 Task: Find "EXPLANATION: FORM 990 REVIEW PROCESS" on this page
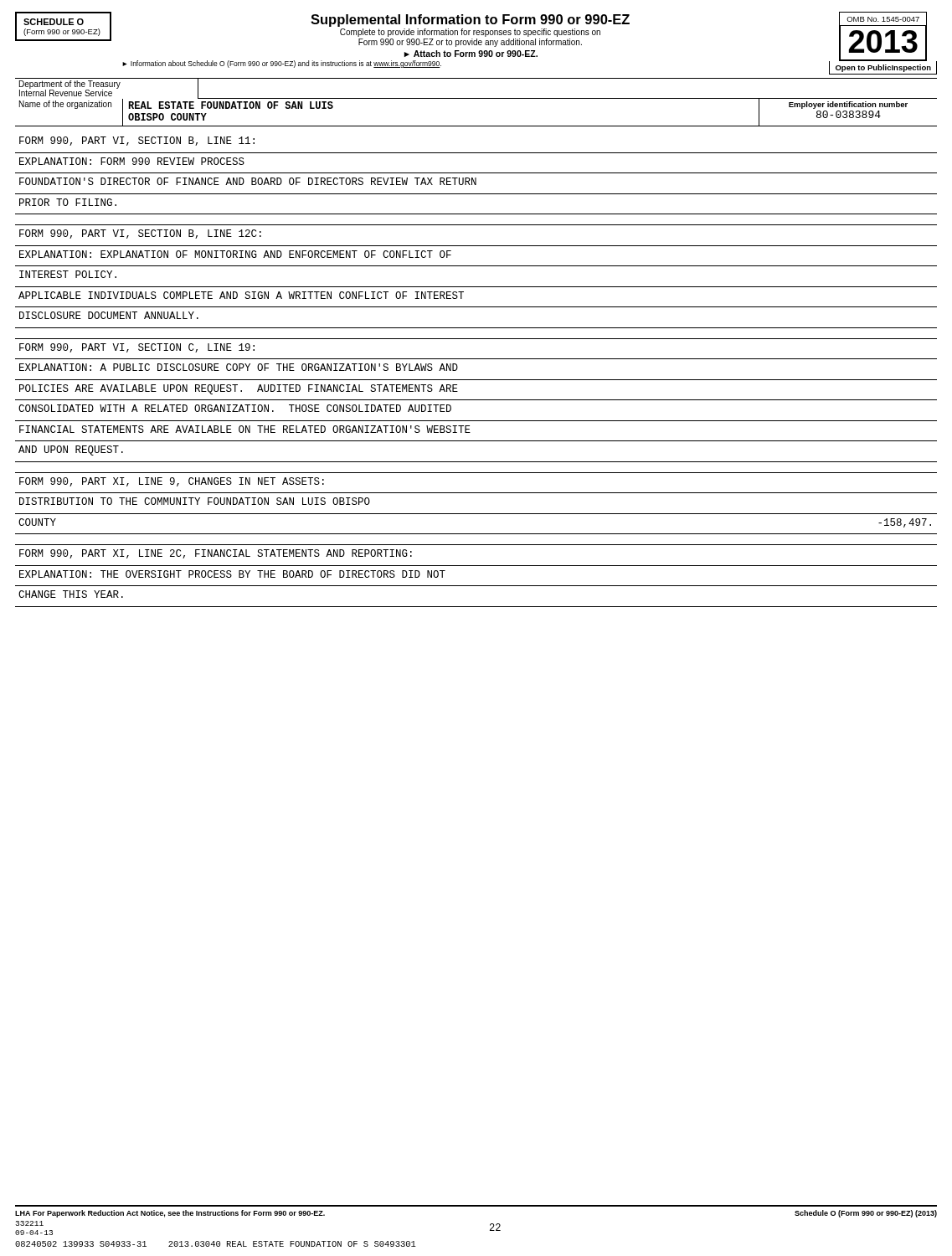131,162
